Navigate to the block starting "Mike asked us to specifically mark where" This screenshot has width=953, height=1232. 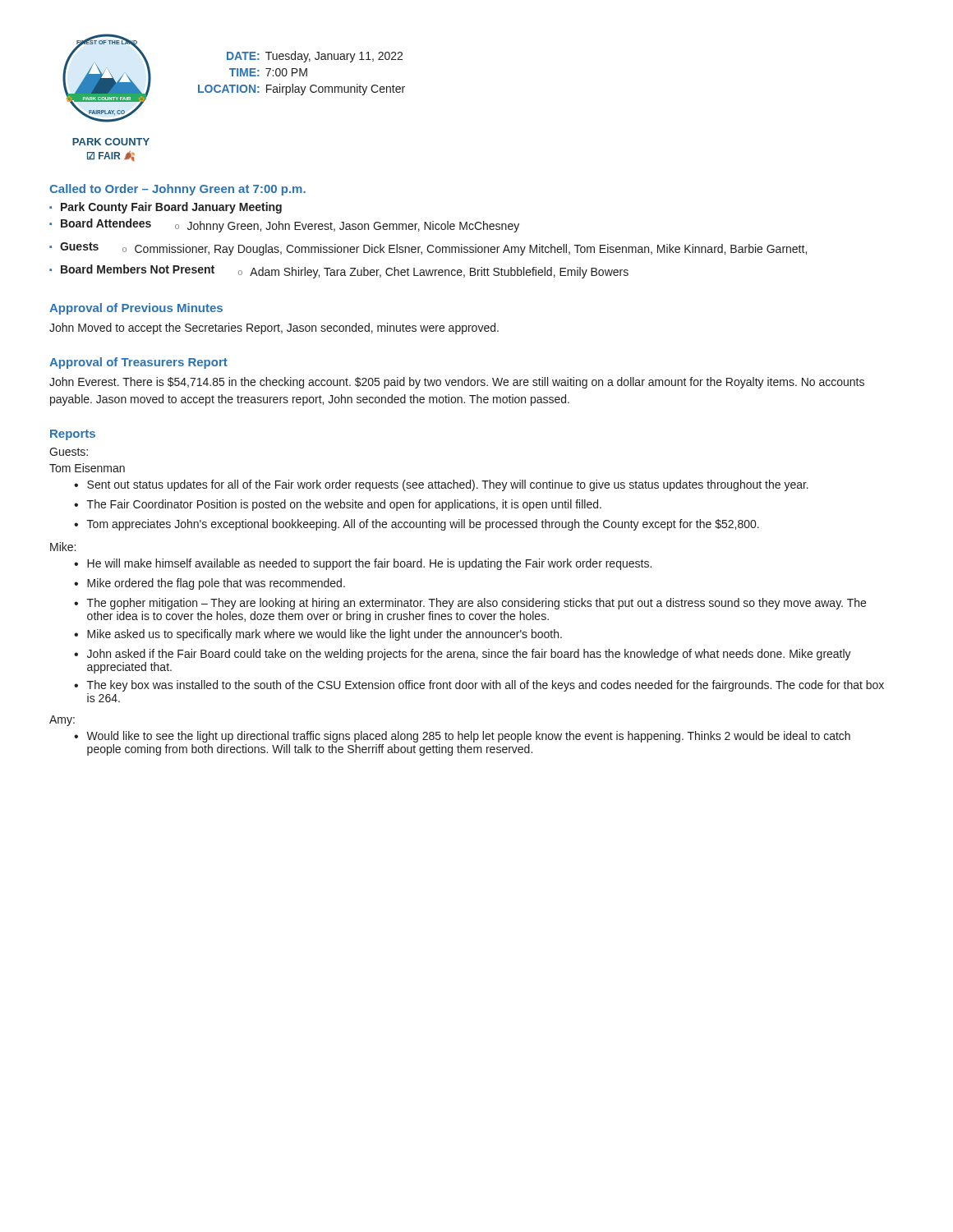325,634
